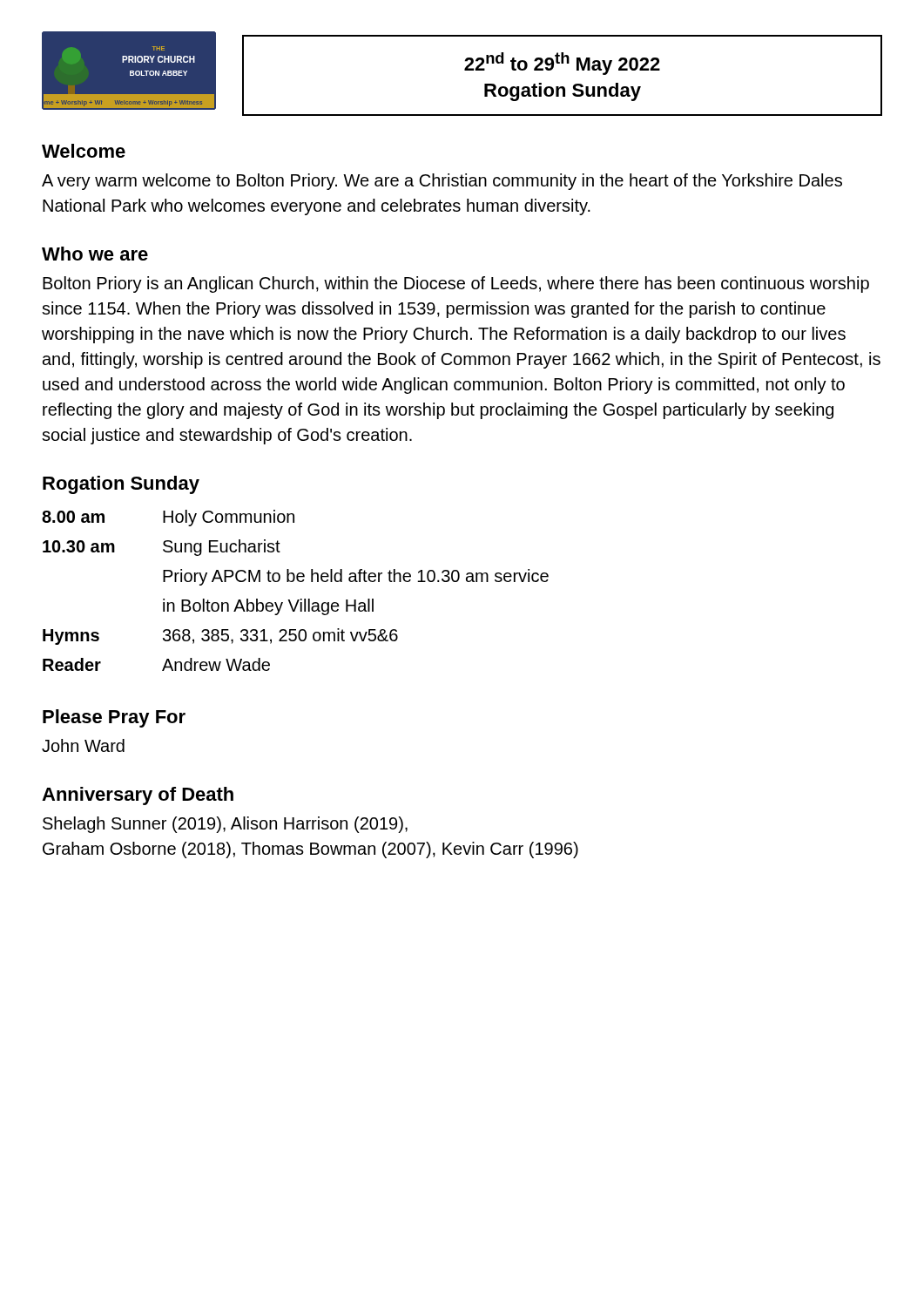The height and width of the screenshot is (1307, 924).
Task: Find "Who we are" on this page
Action: pos(95,254)
